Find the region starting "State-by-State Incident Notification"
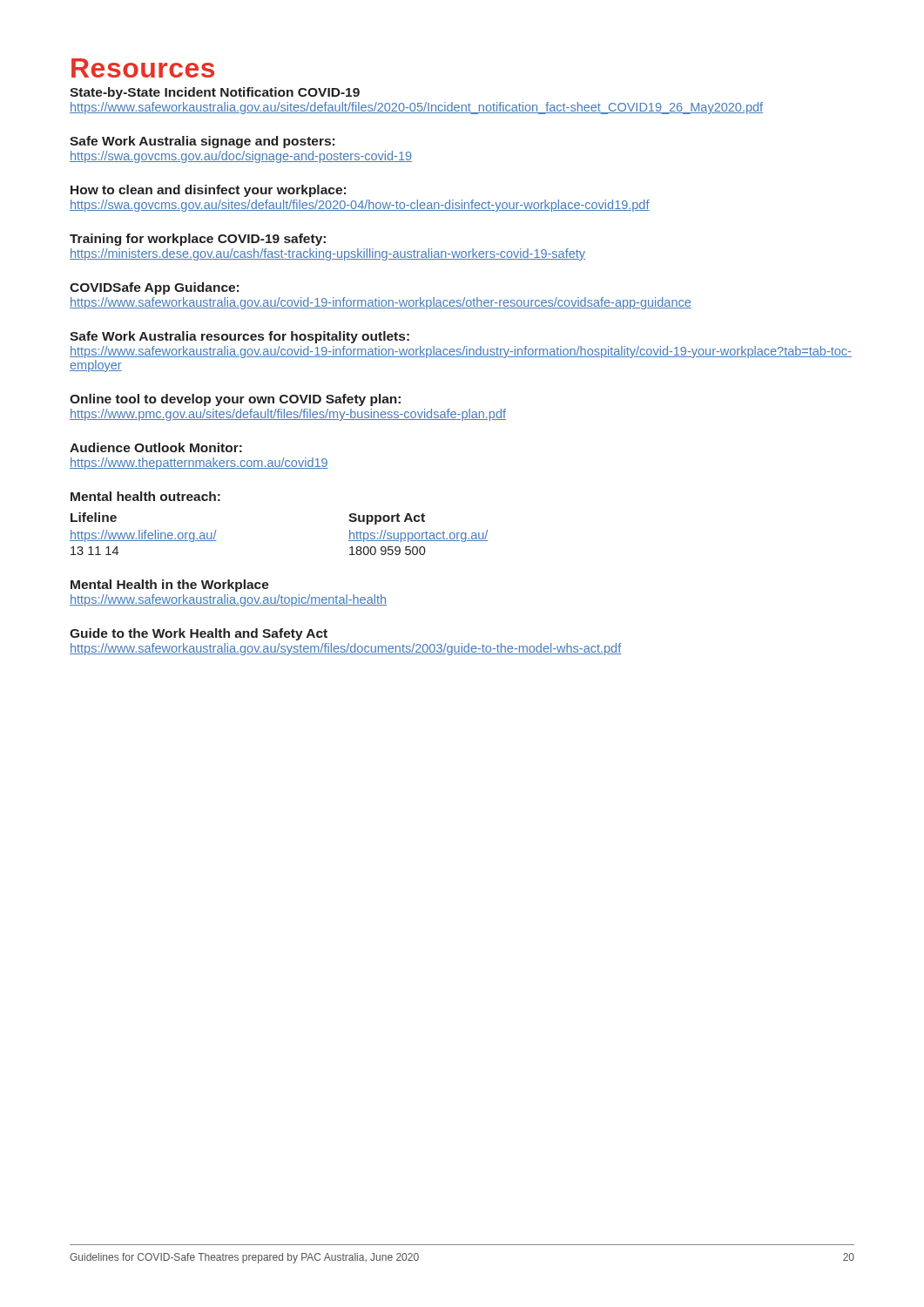Image resolution: width=924 pixels, height=1307 pixels. point(462,99)
